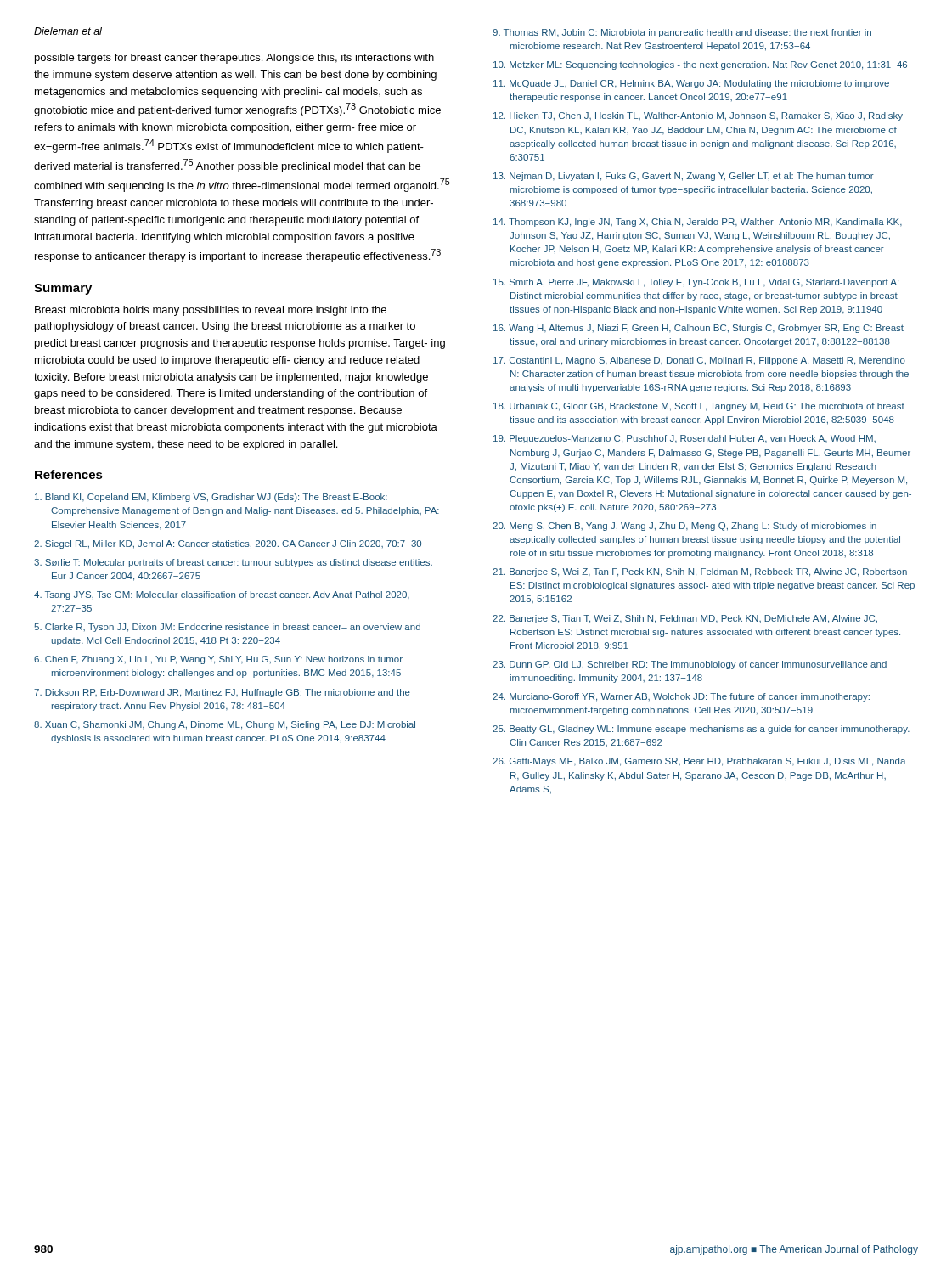Click on the list item that says "16. Wang H, Altemus J,"
Screen dimensions: 1274x952
[x=698, y=334]
